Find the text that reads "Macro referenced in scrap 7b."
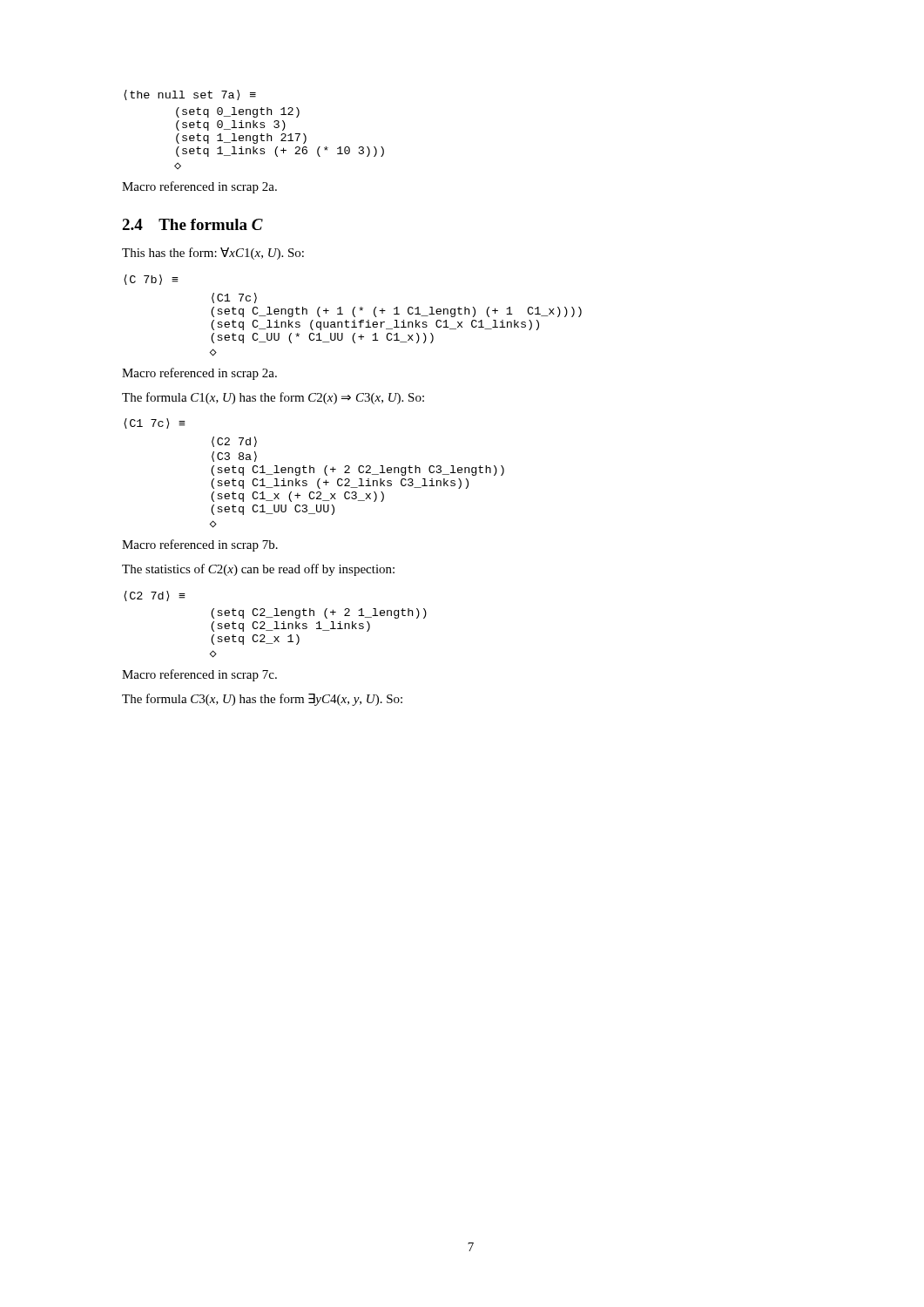The image size is (924, 1307). coord(200,545)
